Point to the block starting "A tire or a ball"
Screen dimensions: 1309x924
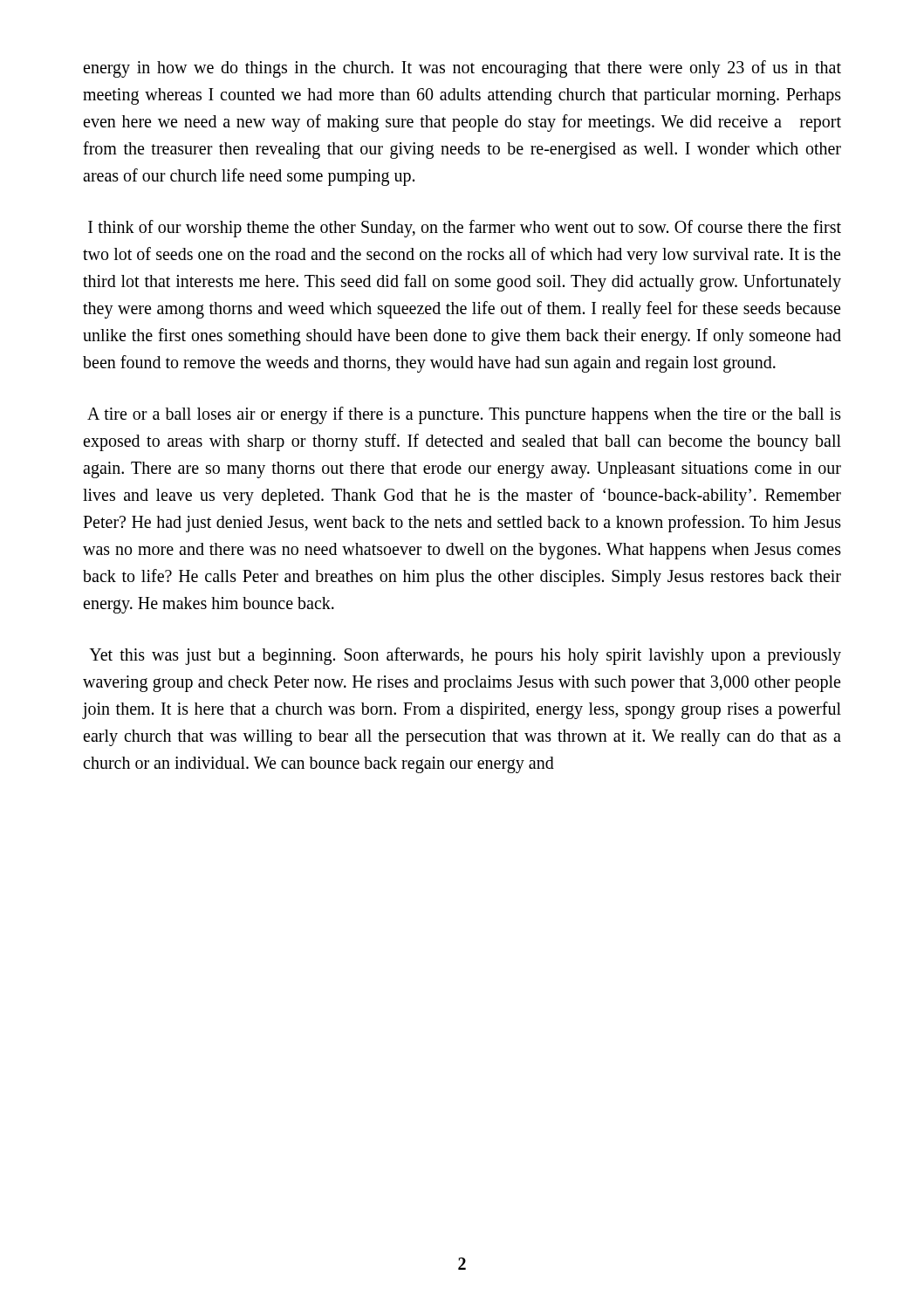(462, 508)
